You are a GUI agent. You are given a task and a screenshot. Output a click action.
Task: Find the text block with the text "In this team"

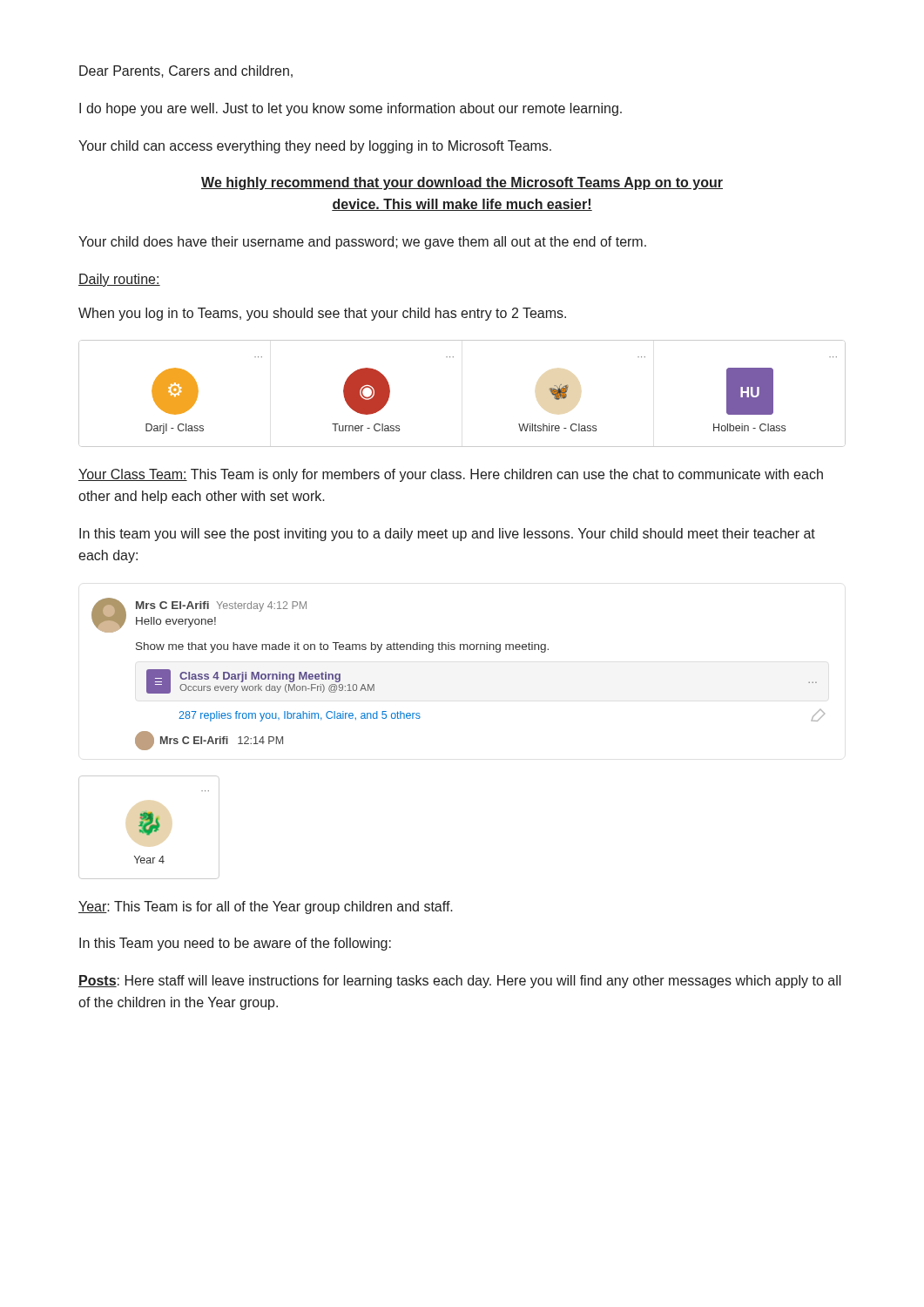pyautogui.click(x=447, y=544)
